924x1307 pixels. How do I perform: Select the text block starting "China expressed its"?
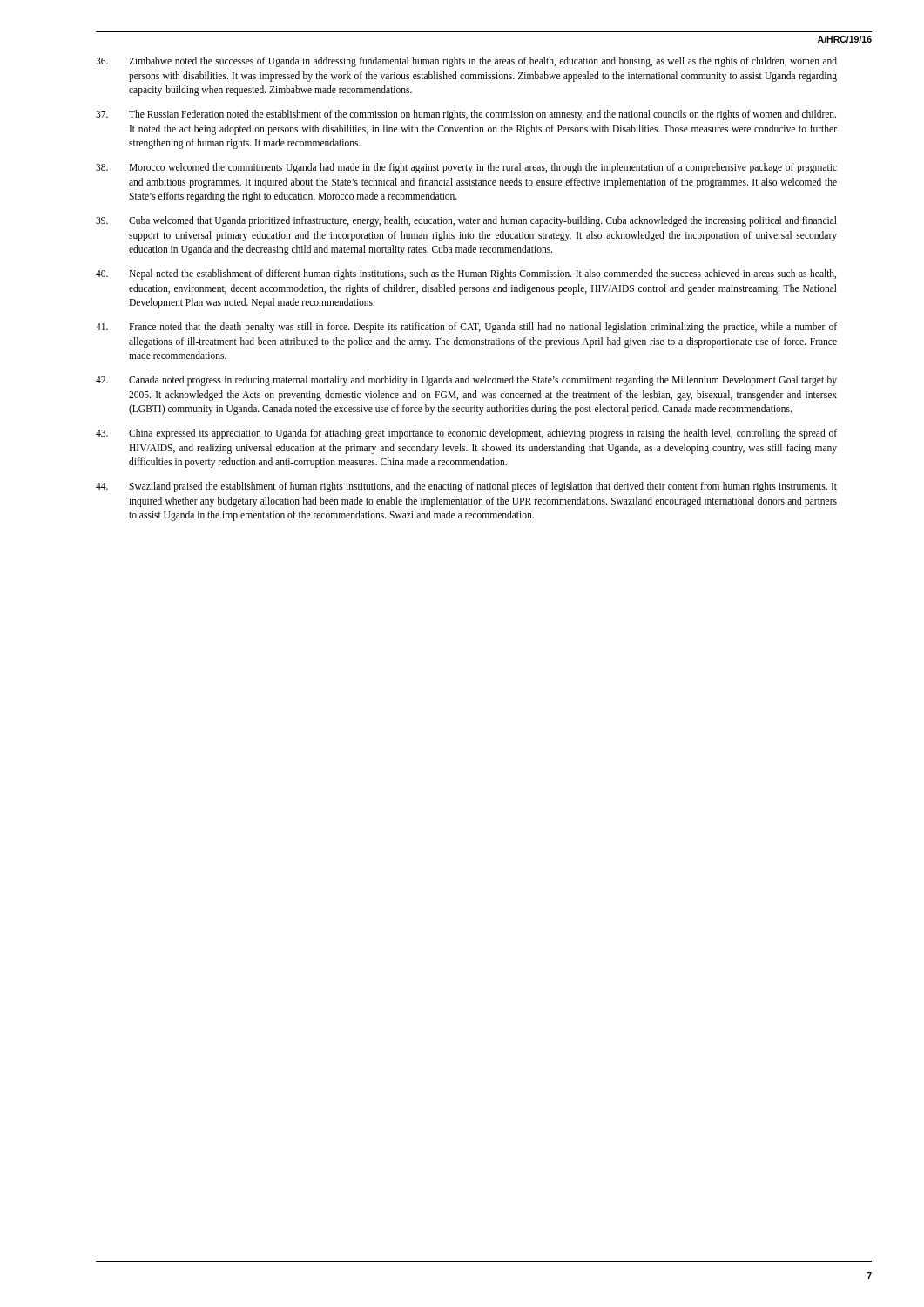[466, 448]
